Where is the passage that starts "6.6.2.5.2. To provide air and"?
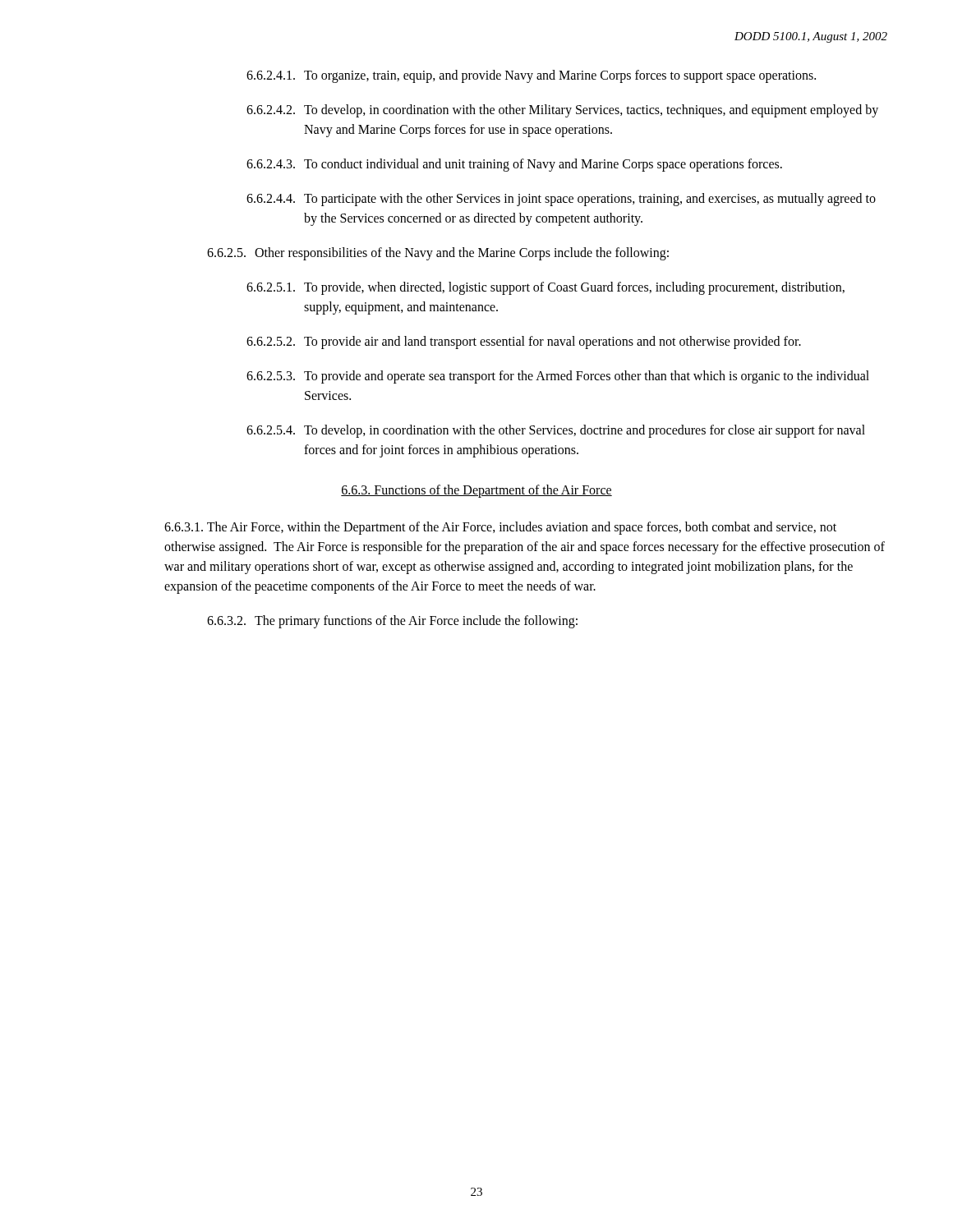This screenshot has width=953, height=1232. [476, 342]
